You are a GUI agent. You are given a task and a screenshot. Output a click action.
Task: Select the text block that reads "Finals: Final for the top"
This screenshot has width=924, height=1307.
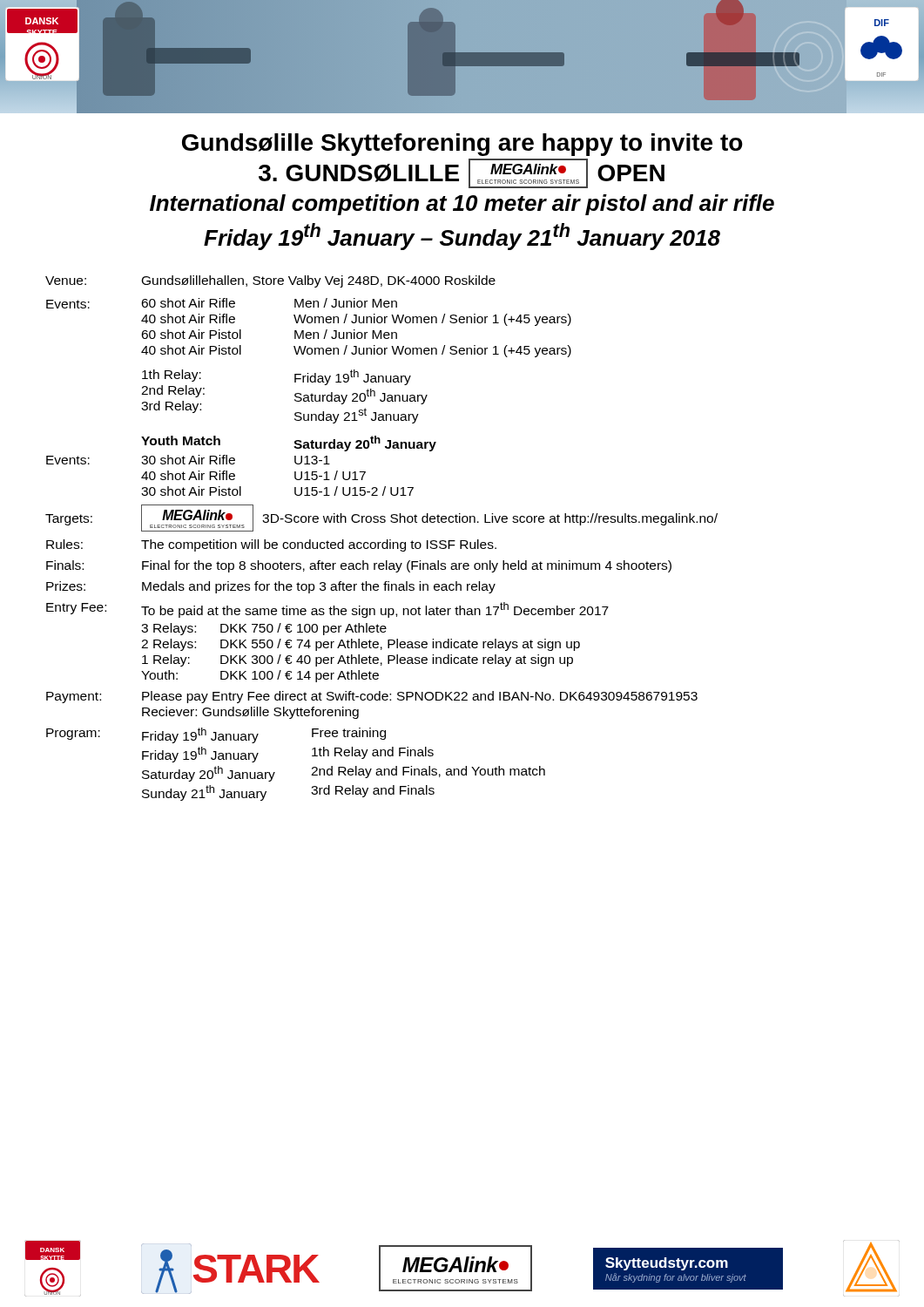[359, 565]
